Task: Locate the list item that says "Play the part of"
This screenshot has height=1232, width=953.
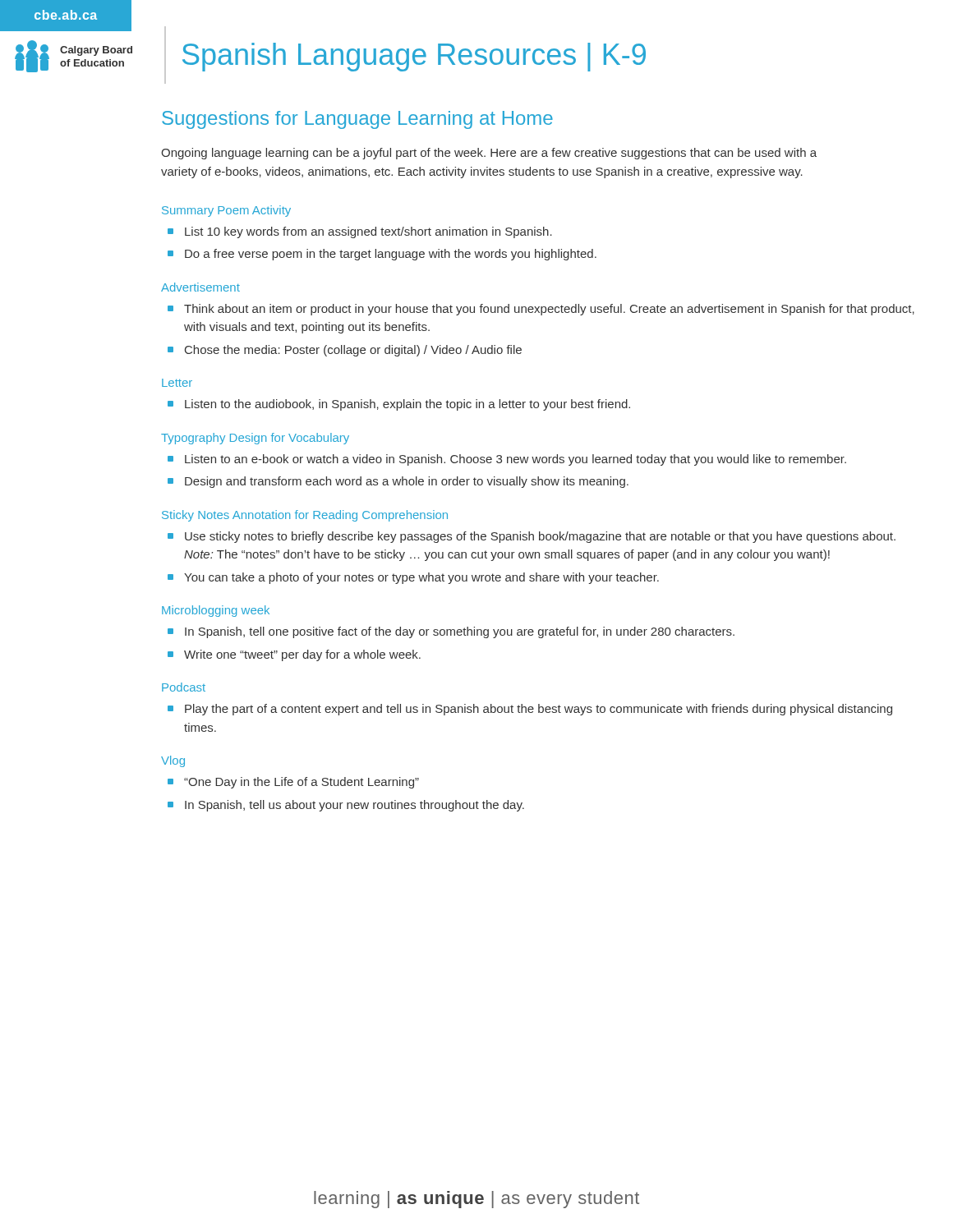Action: tap(530, 718)
